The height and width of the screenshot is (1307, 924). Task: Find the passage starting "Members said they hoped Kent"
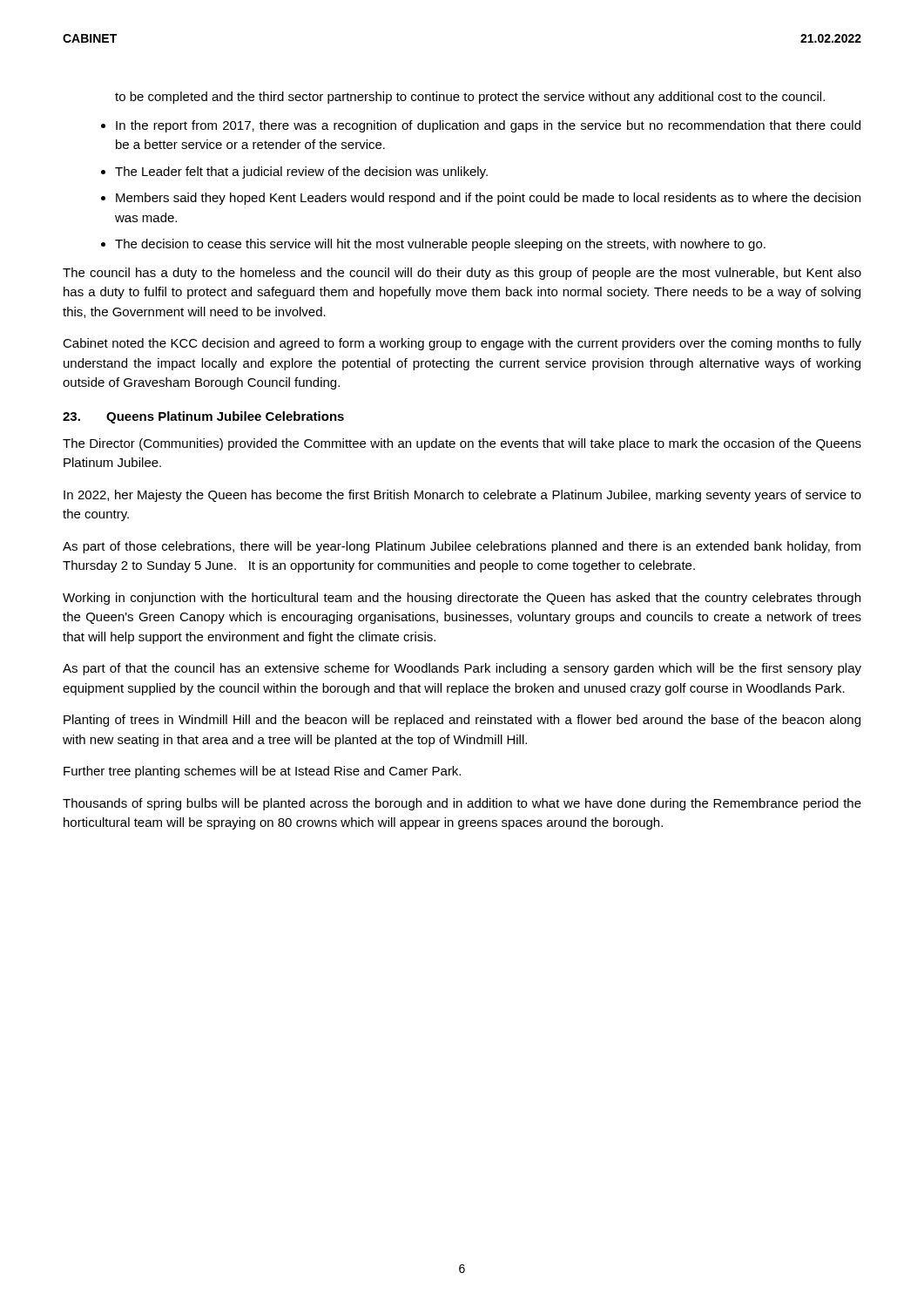(488, 207)
